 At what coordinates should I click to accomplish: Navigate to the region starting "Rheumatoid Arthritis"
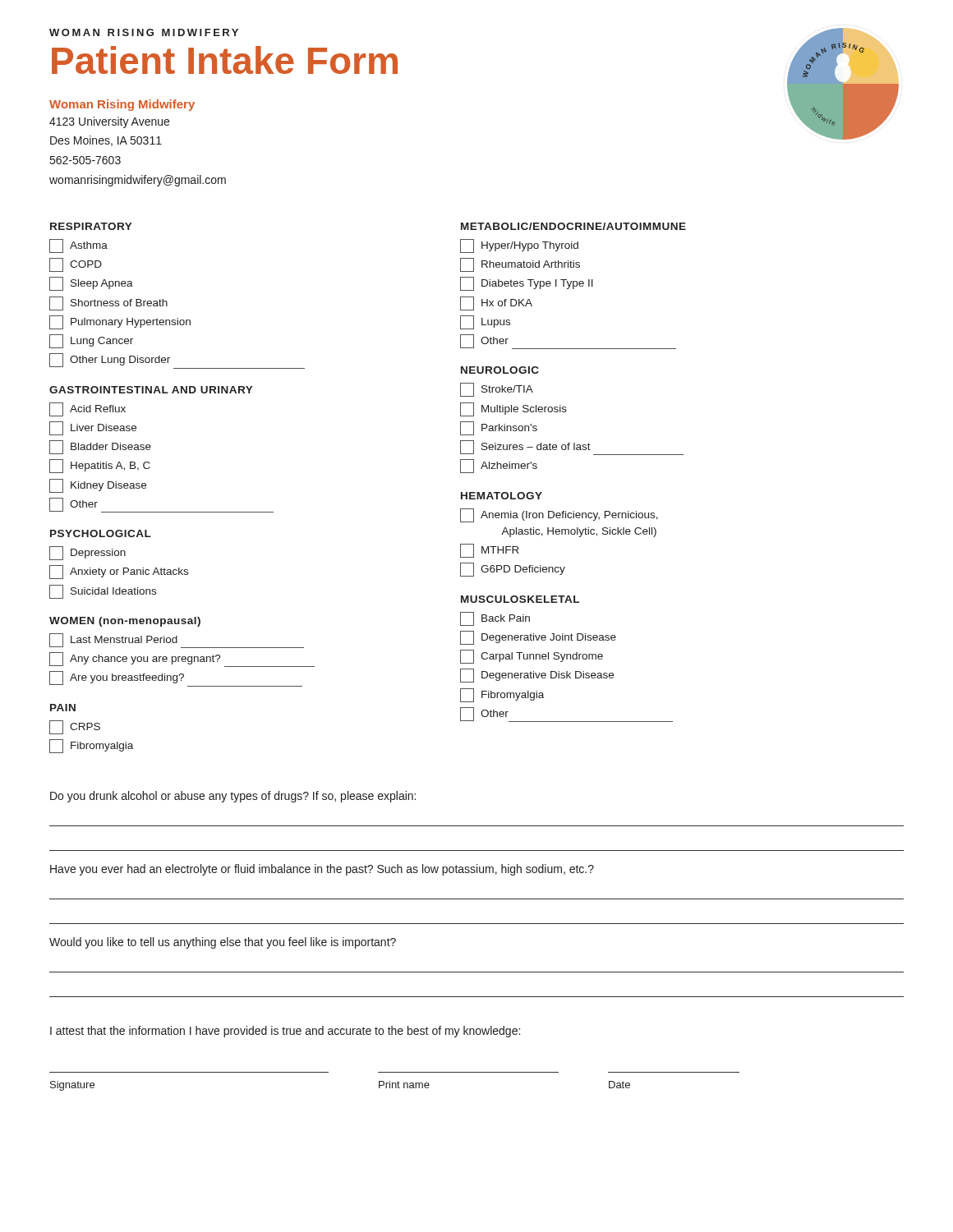pos(520,265)
